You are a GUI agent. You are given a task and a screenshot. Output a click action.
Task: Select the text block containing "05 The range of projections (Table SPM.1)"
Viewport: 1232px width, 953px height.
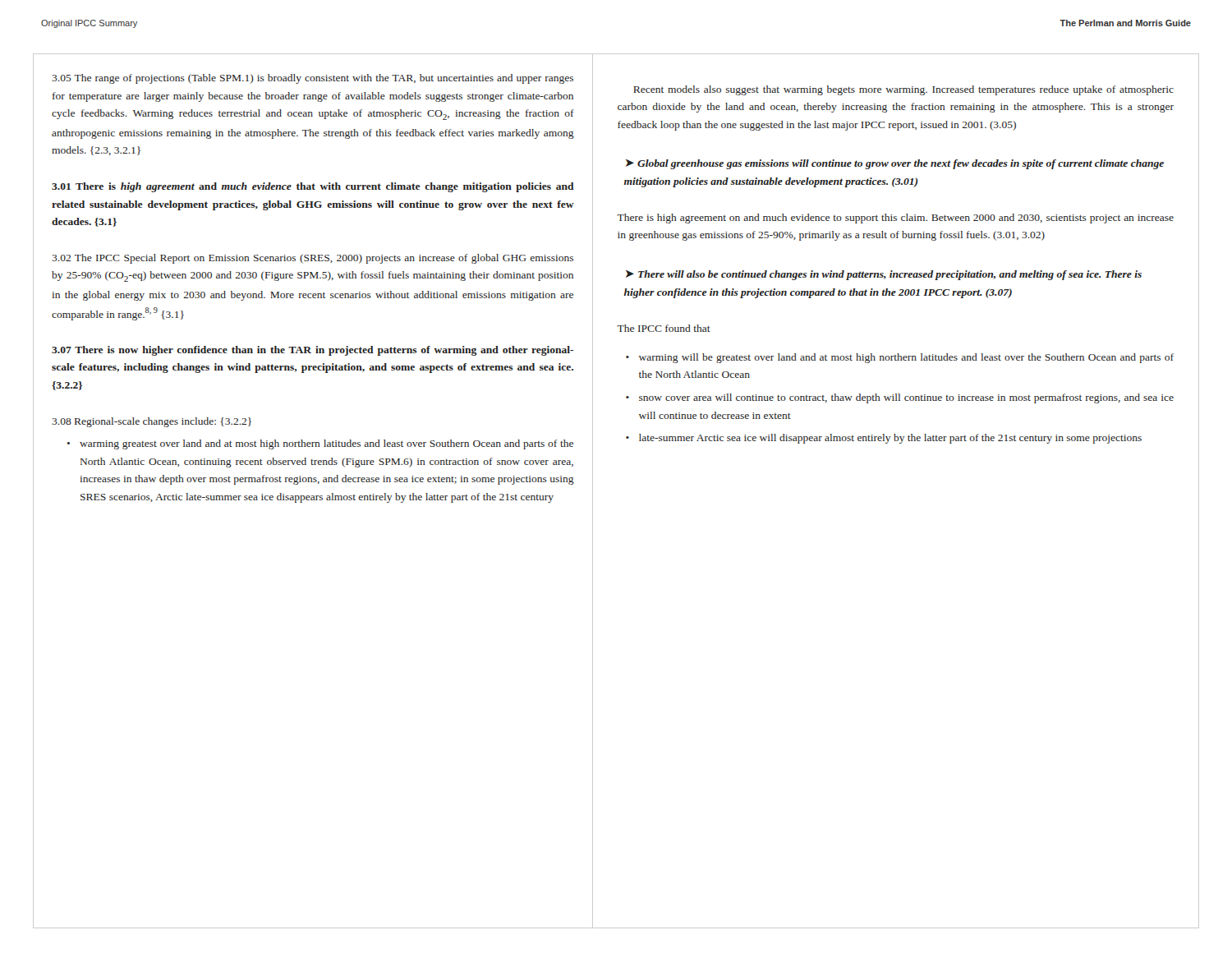click(313, 114)
